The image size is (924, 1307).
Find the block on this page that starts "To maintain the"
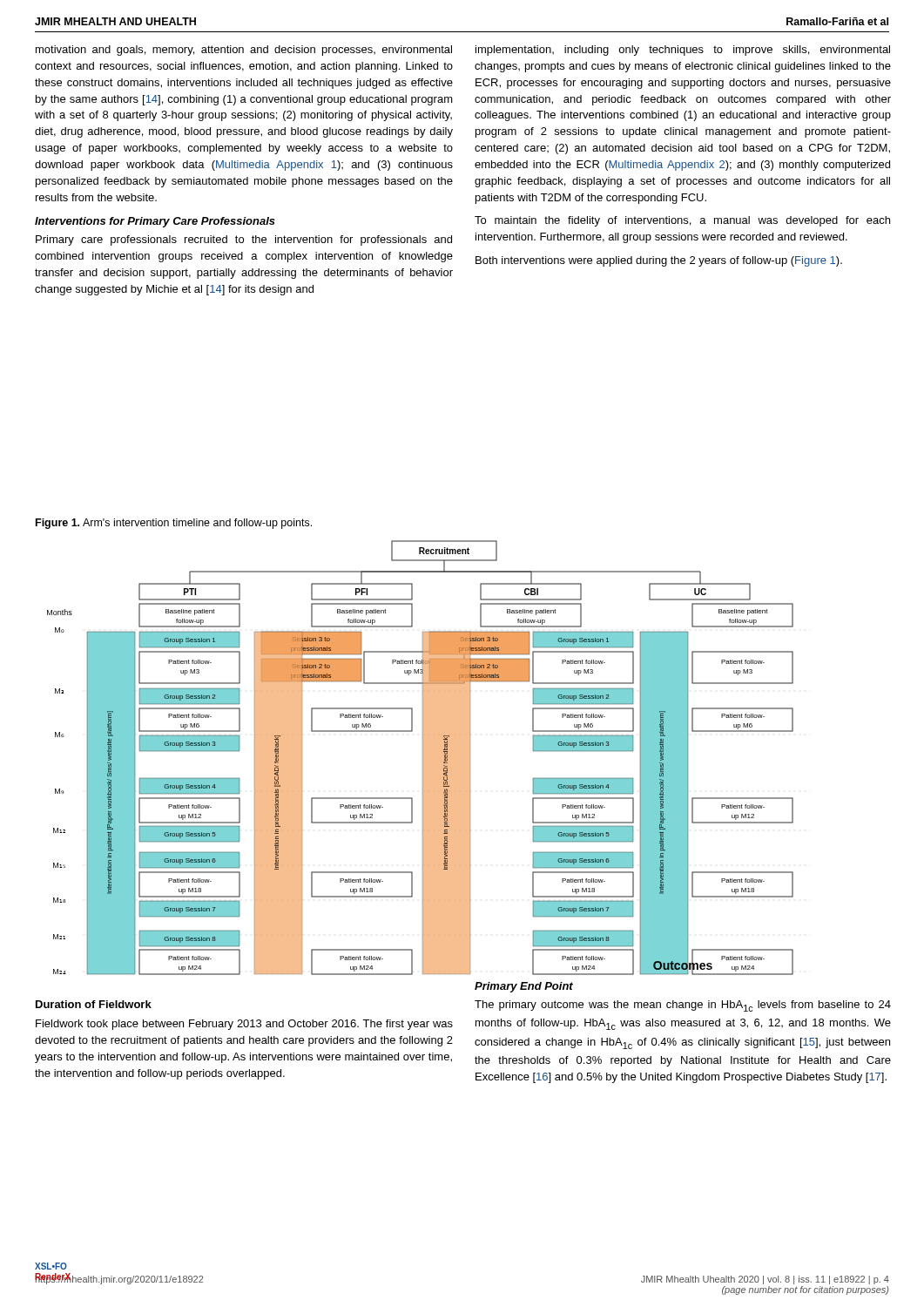point(683,229)
